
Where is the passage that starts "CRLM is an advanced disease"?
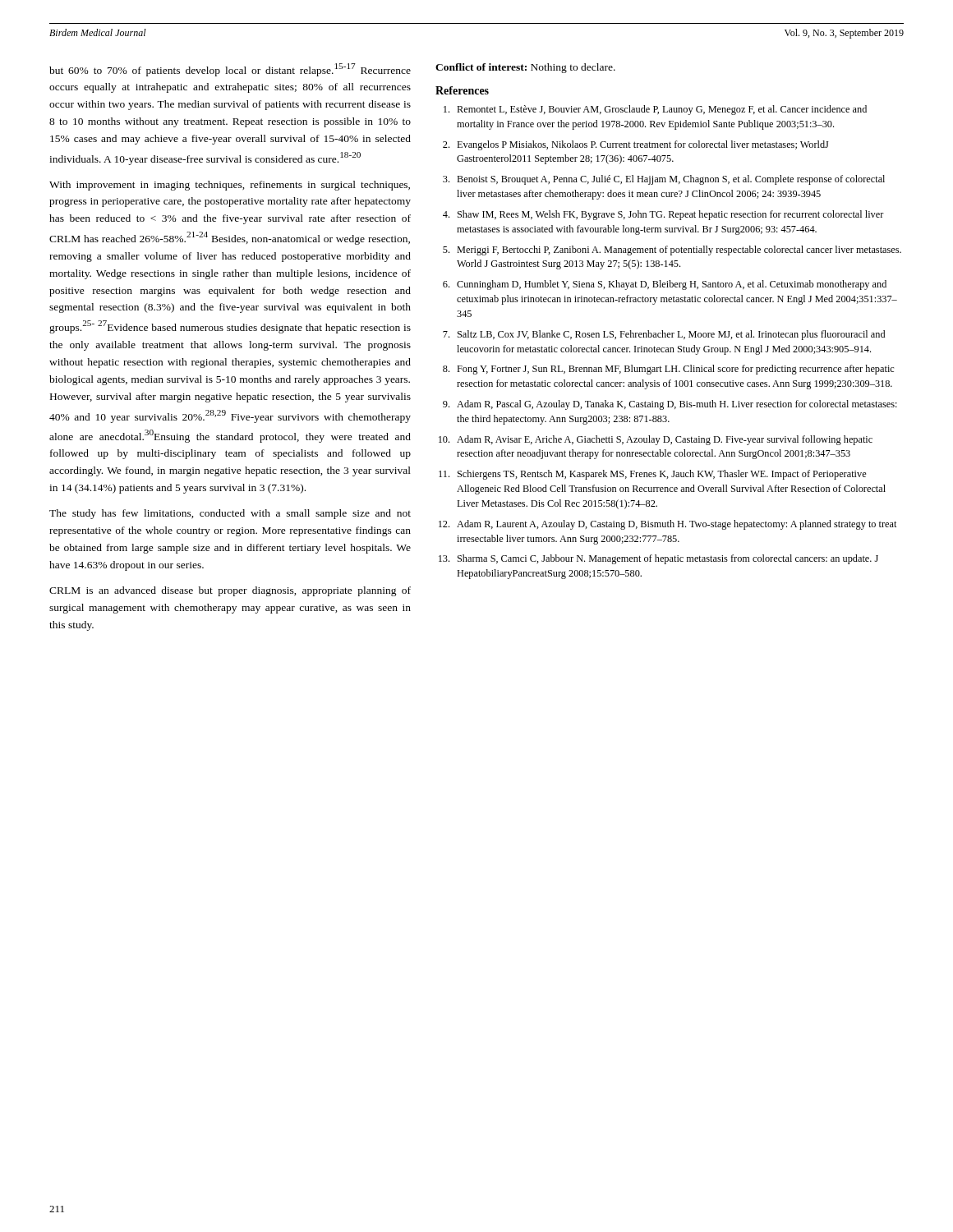tap(230, 607)
